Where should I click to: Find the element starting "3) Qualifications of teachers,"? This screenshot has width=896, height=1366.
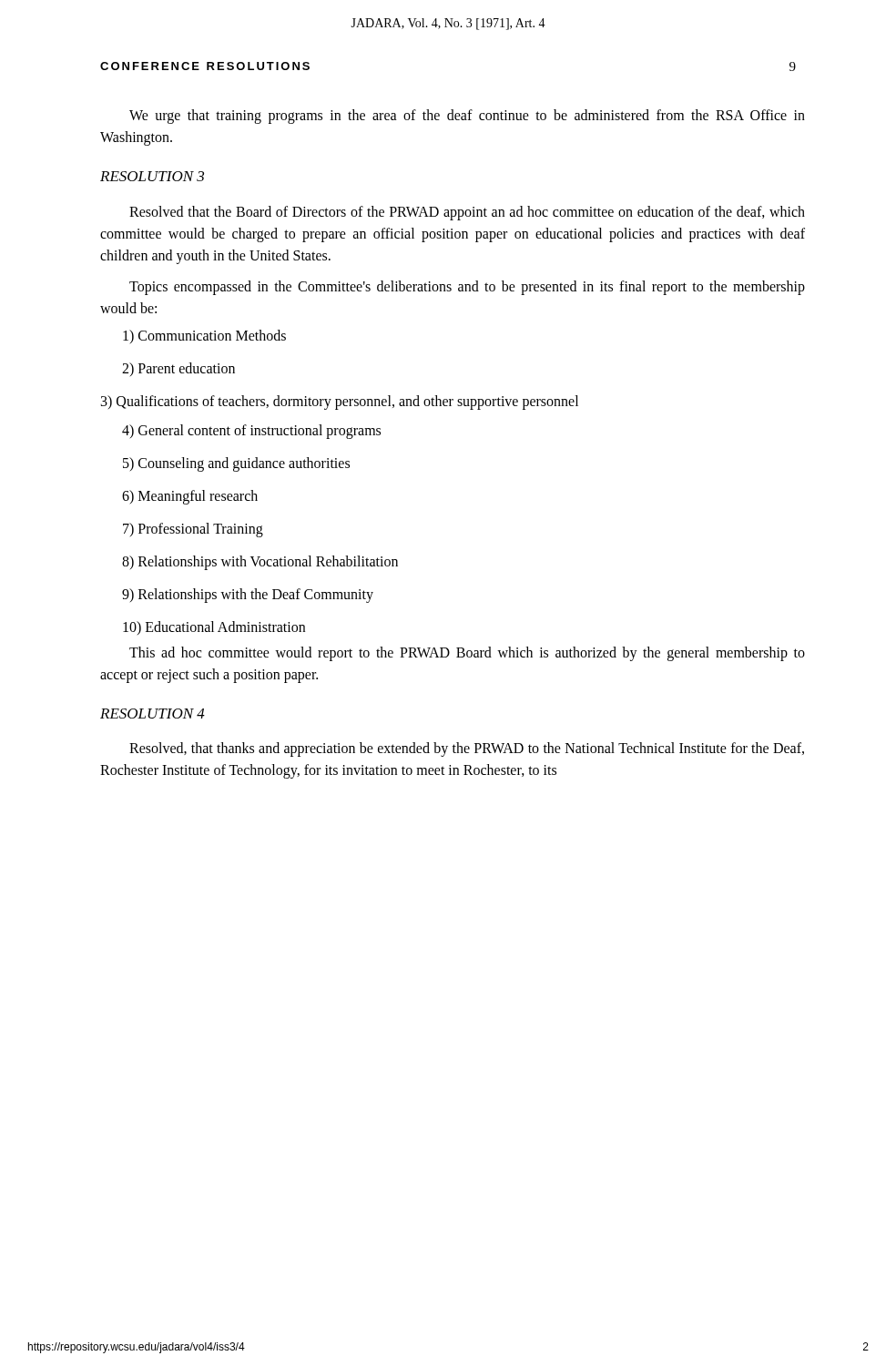tap(339, 401)
